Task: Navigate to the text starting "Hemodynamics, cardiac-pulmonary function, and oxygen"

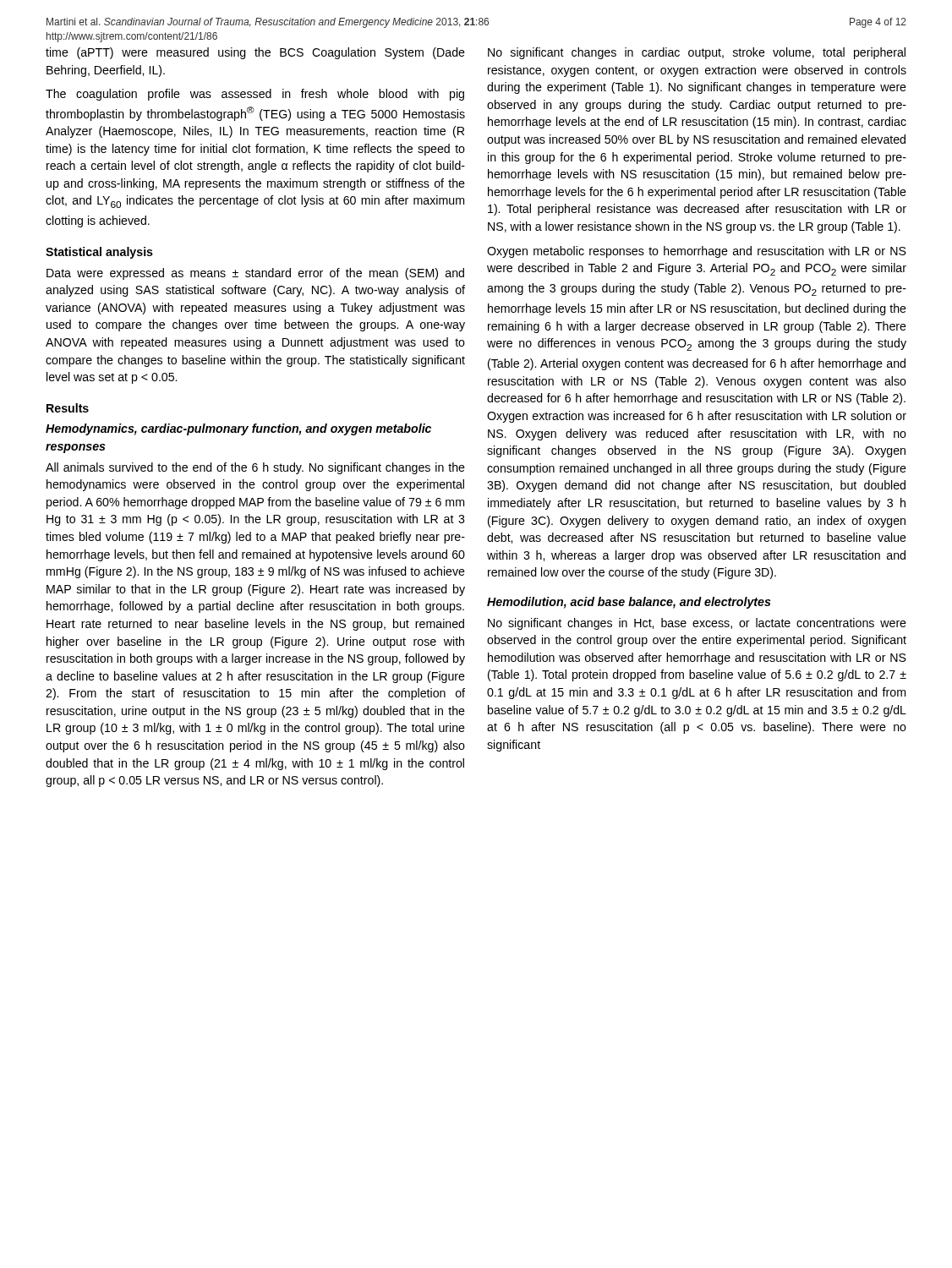Action: pos(239,438)
